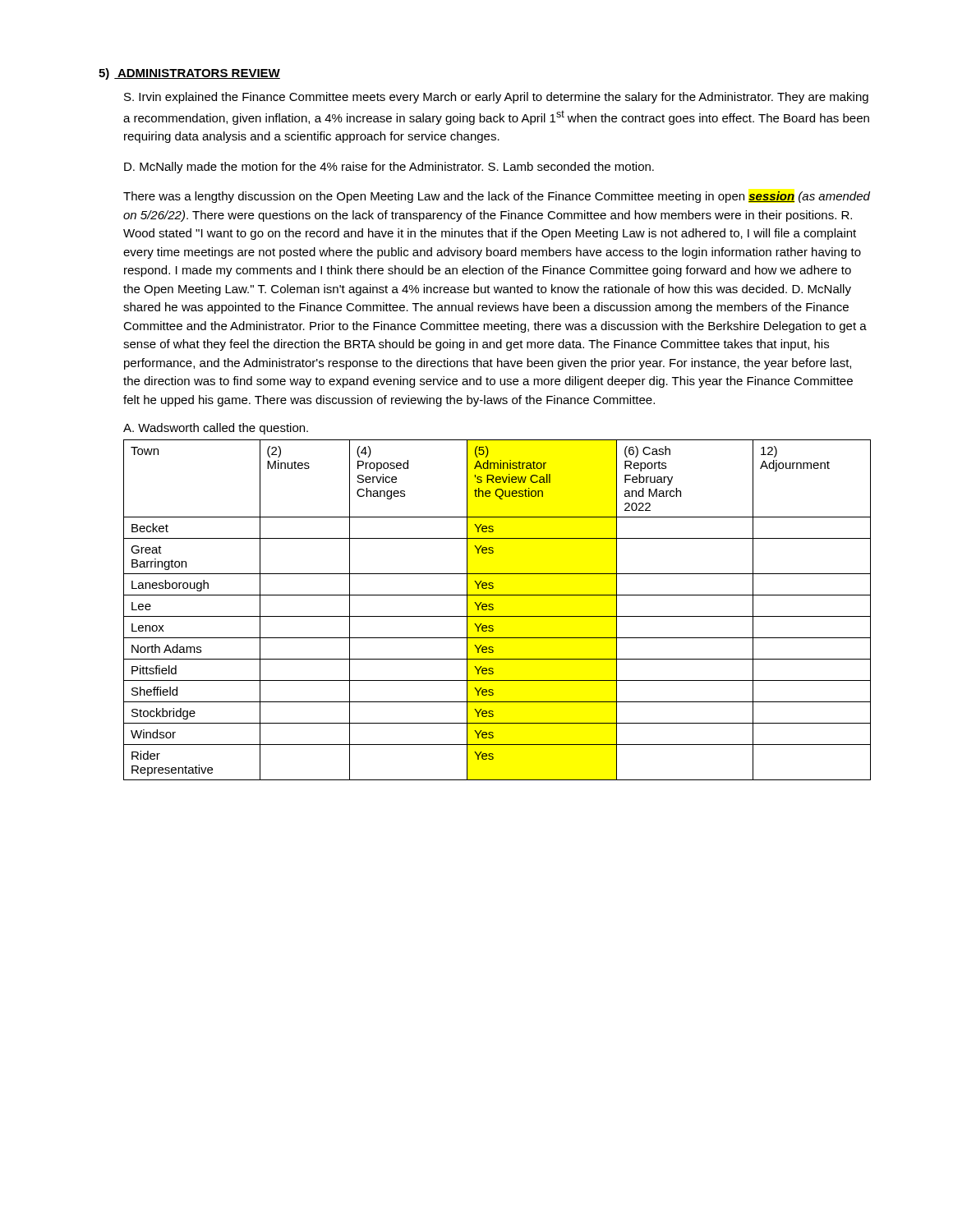Locate the table

tap(497, 610)
